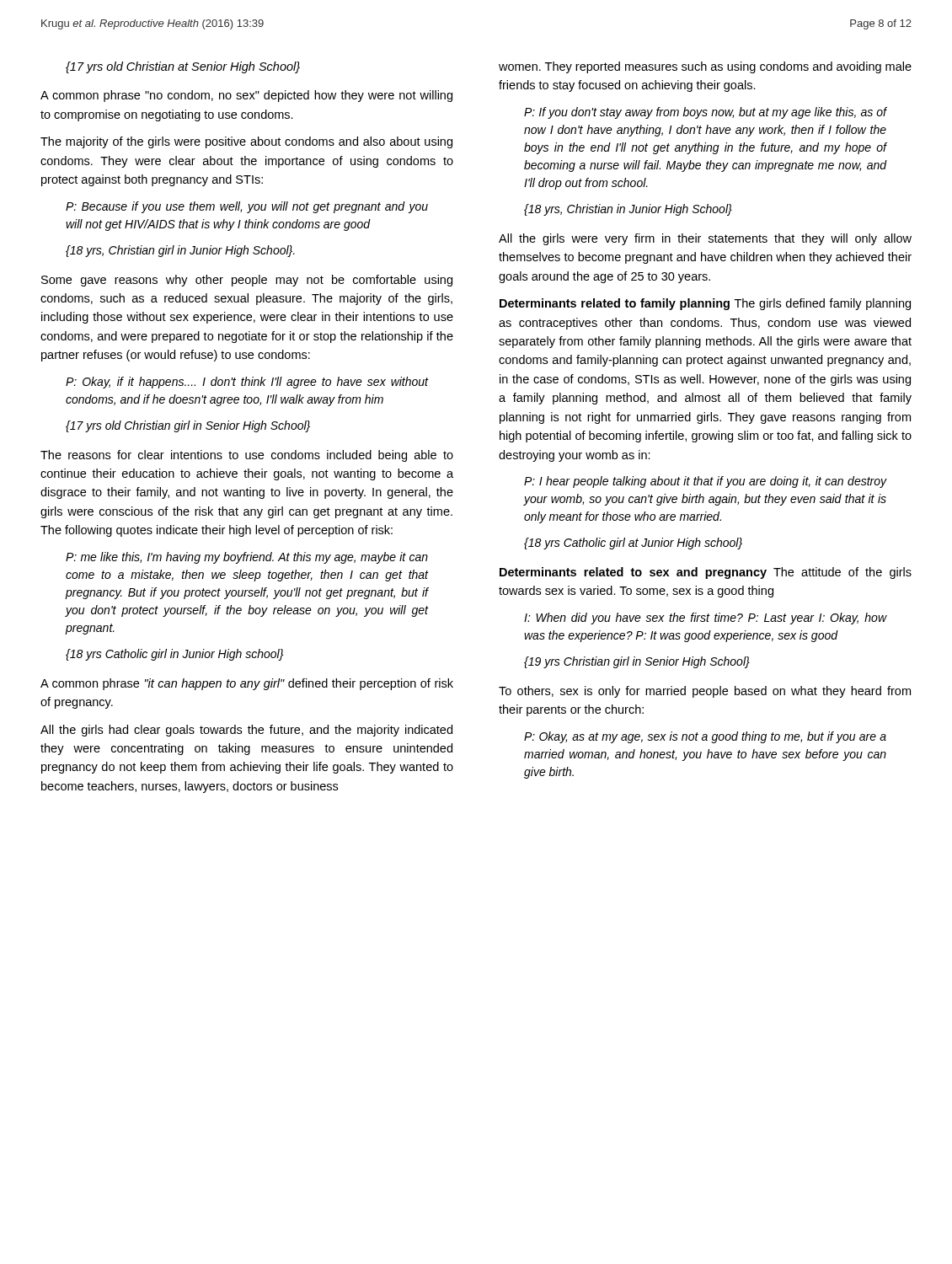The height and width of the screenshot is (1264, 952).
Task: Select the block starting "I: When did"
Action: coord(705,627)
